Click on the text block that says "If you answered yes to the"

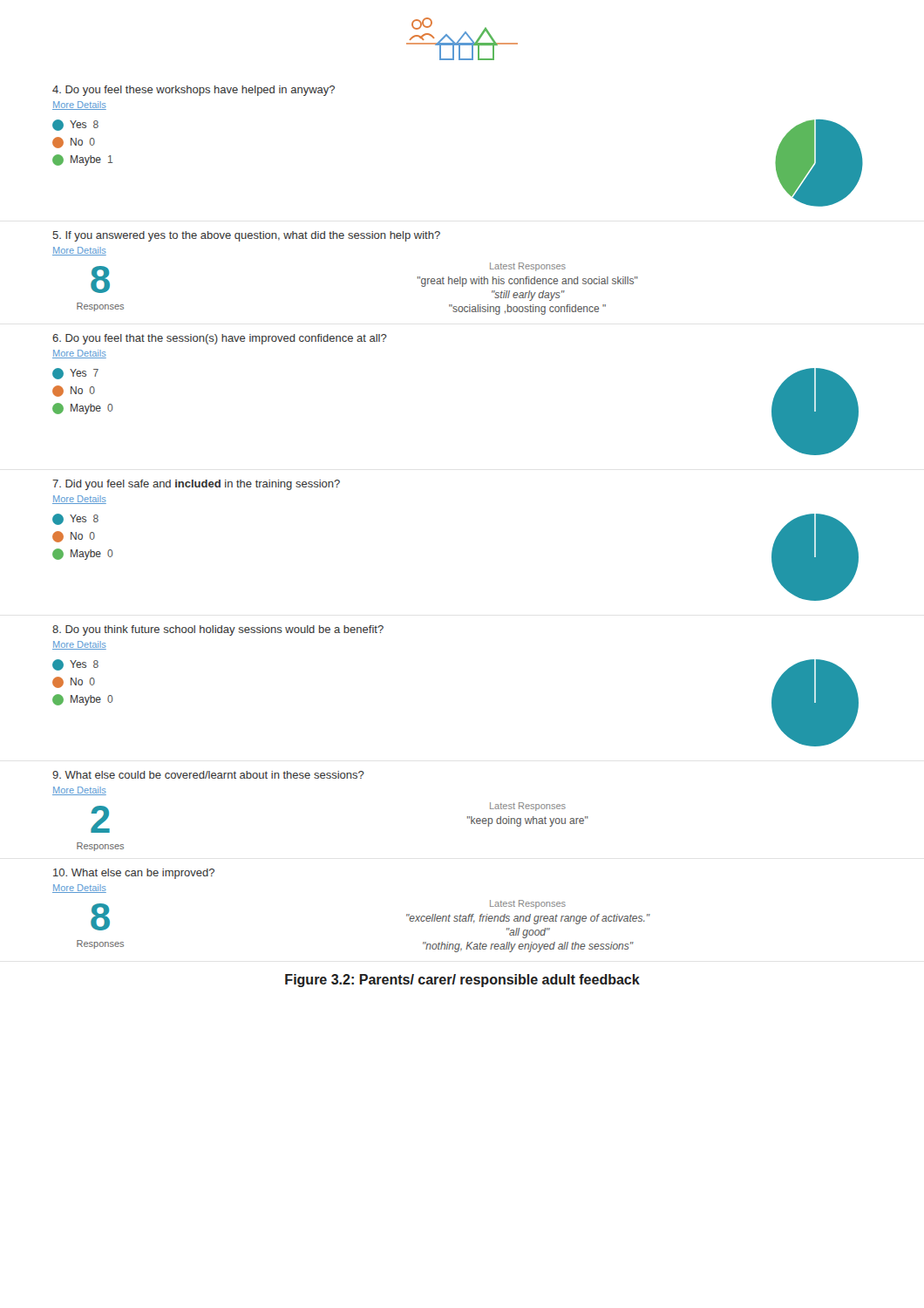pyautogui.click(x=246, y=235)
